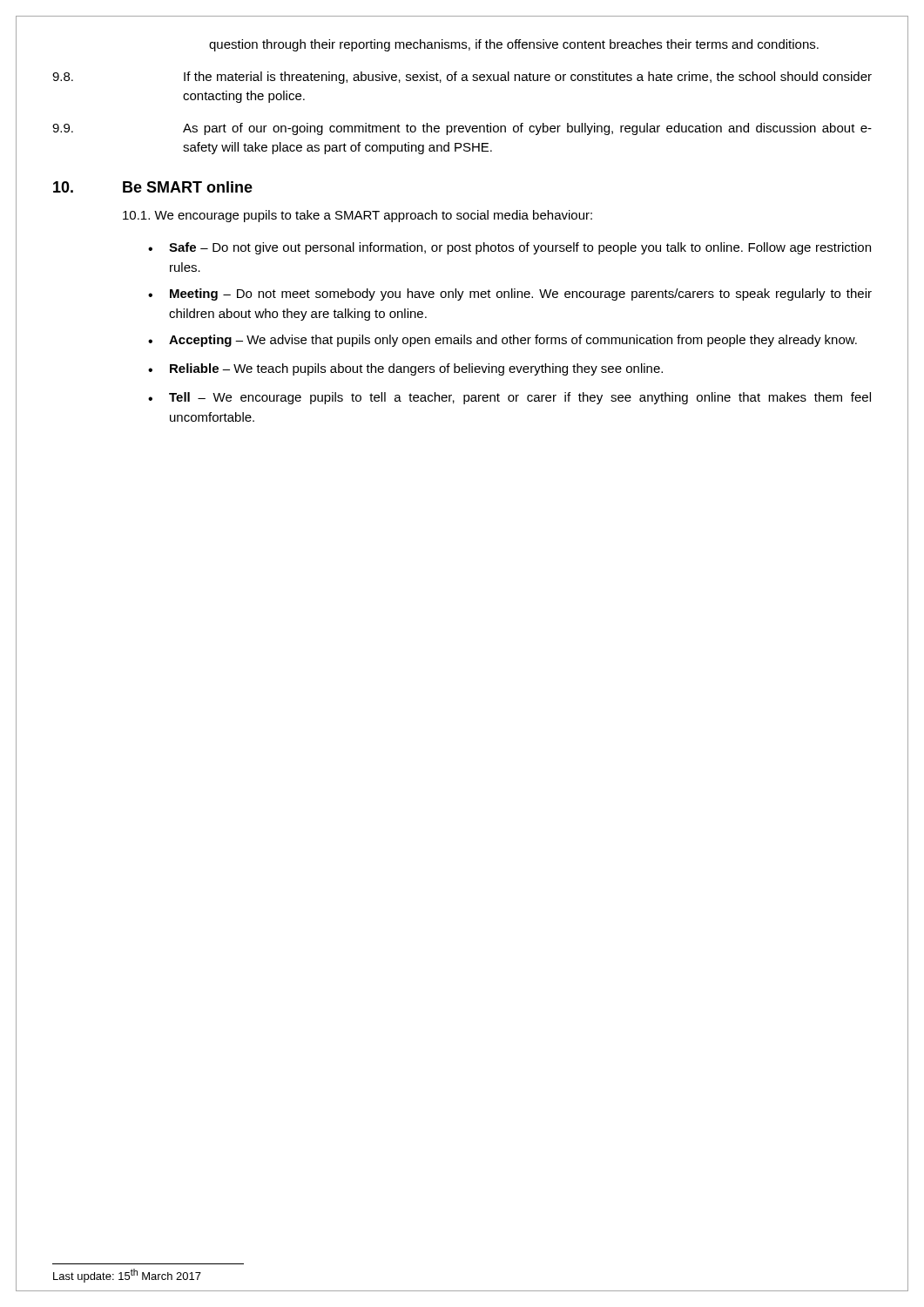Navigate to the text starting "question through their reporting mechanisms,"
The width and height of the screenshot is (924, 1307).
coord(514,44)
